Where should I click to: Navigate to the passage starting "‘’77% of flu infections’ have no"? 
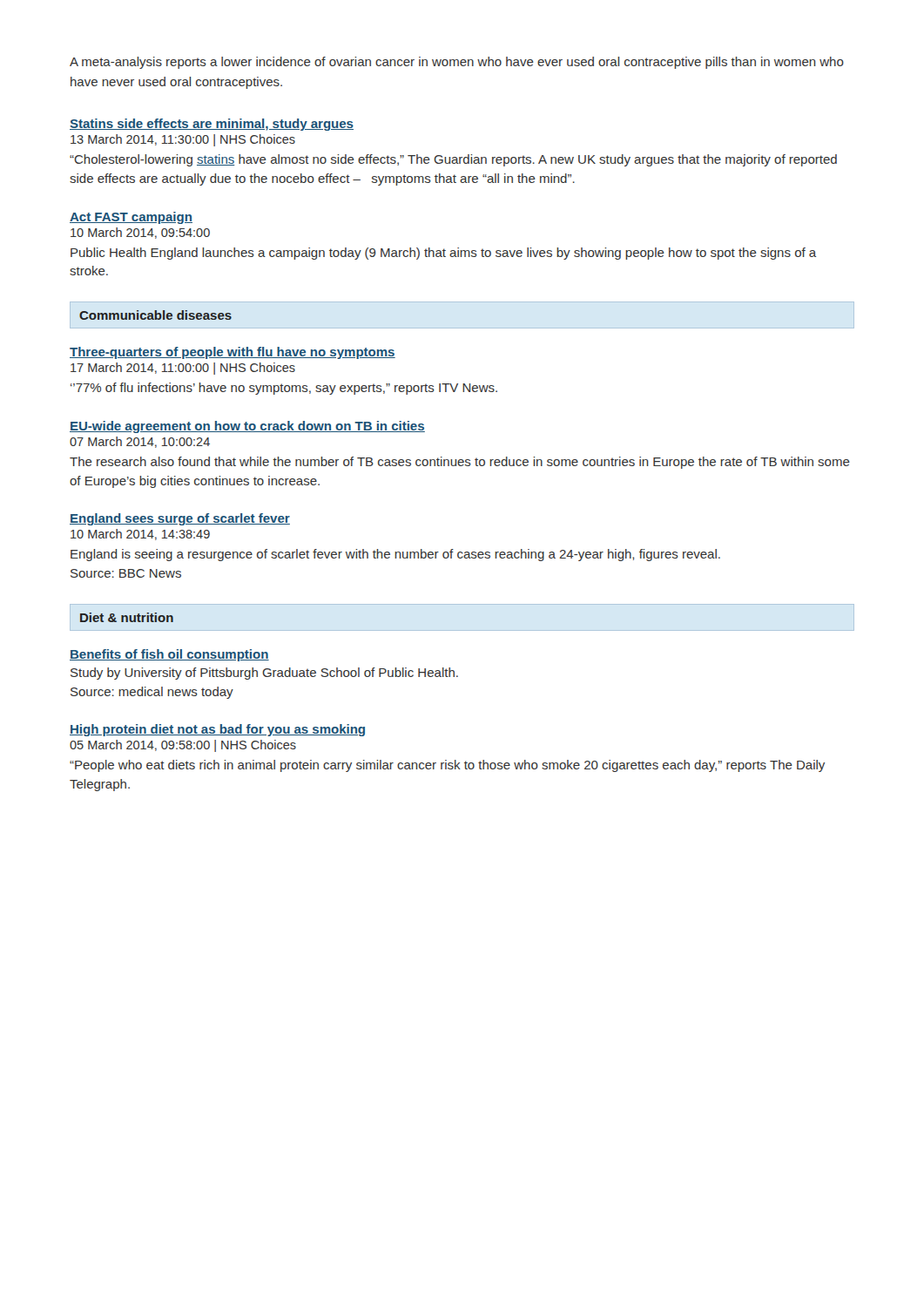(x=284, y=387)
